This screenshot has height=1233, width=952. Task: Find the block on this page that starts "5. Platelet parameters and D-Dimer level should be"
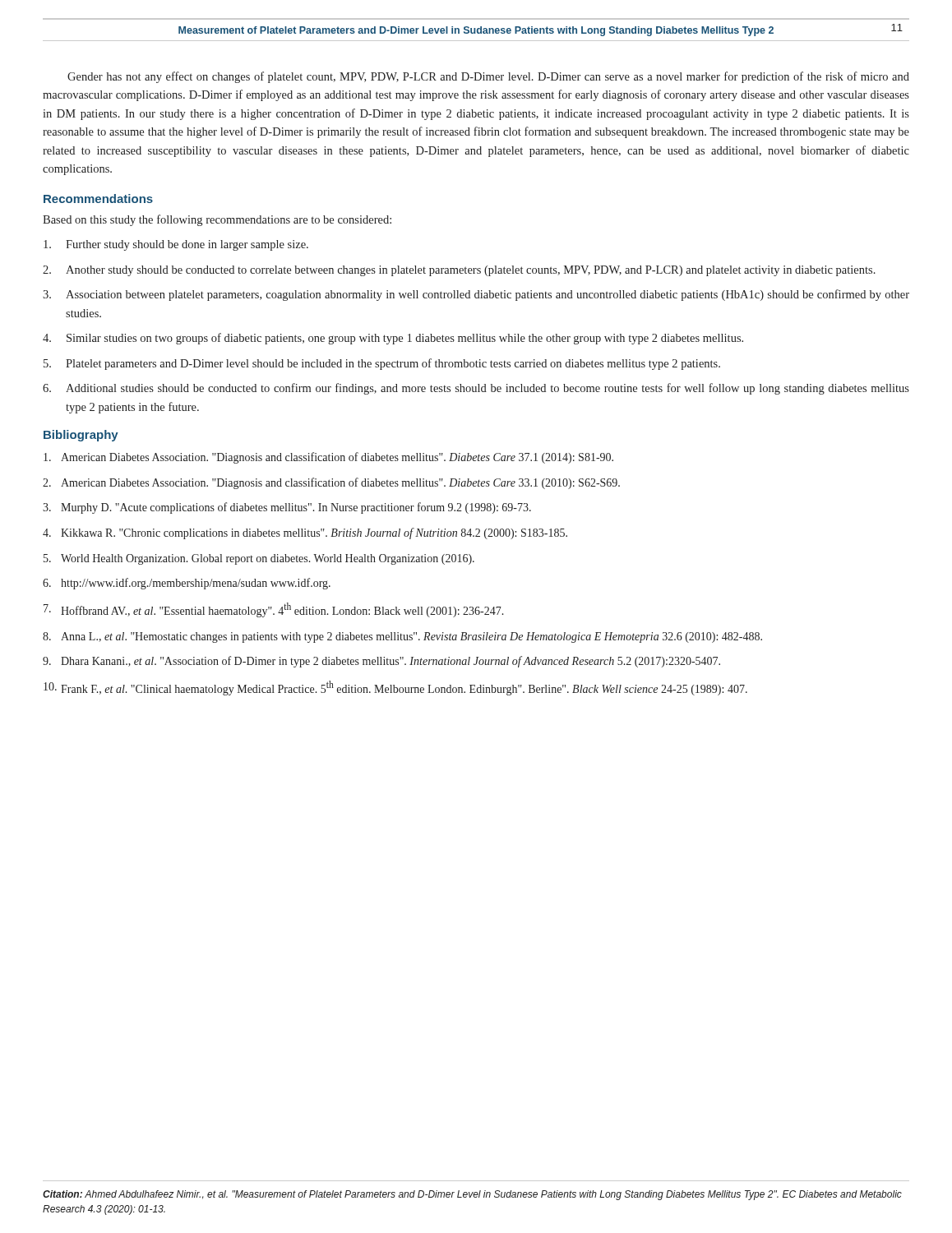coord(476,363)
